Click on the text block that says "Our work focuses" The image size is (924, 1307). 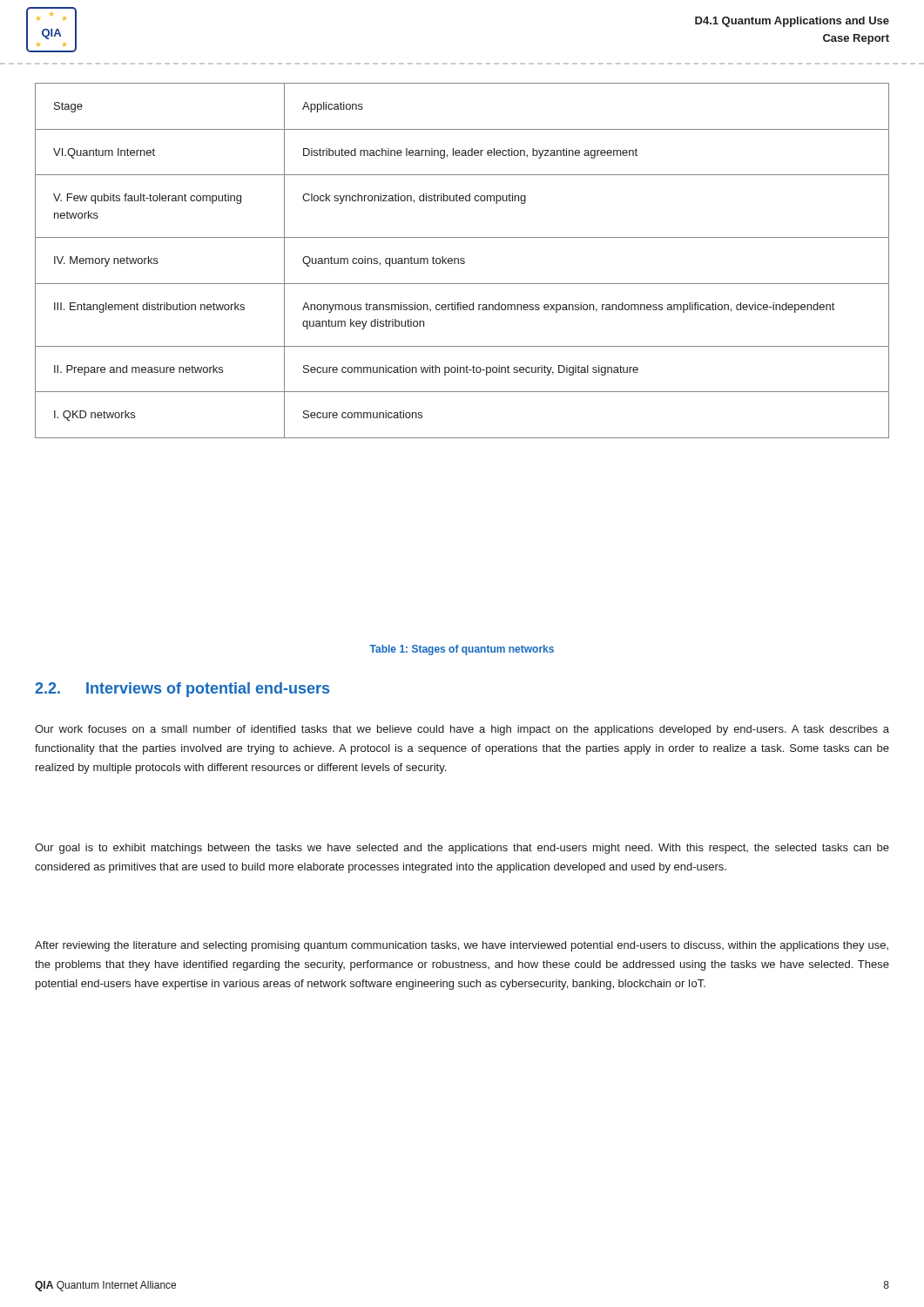pos(462,748)
